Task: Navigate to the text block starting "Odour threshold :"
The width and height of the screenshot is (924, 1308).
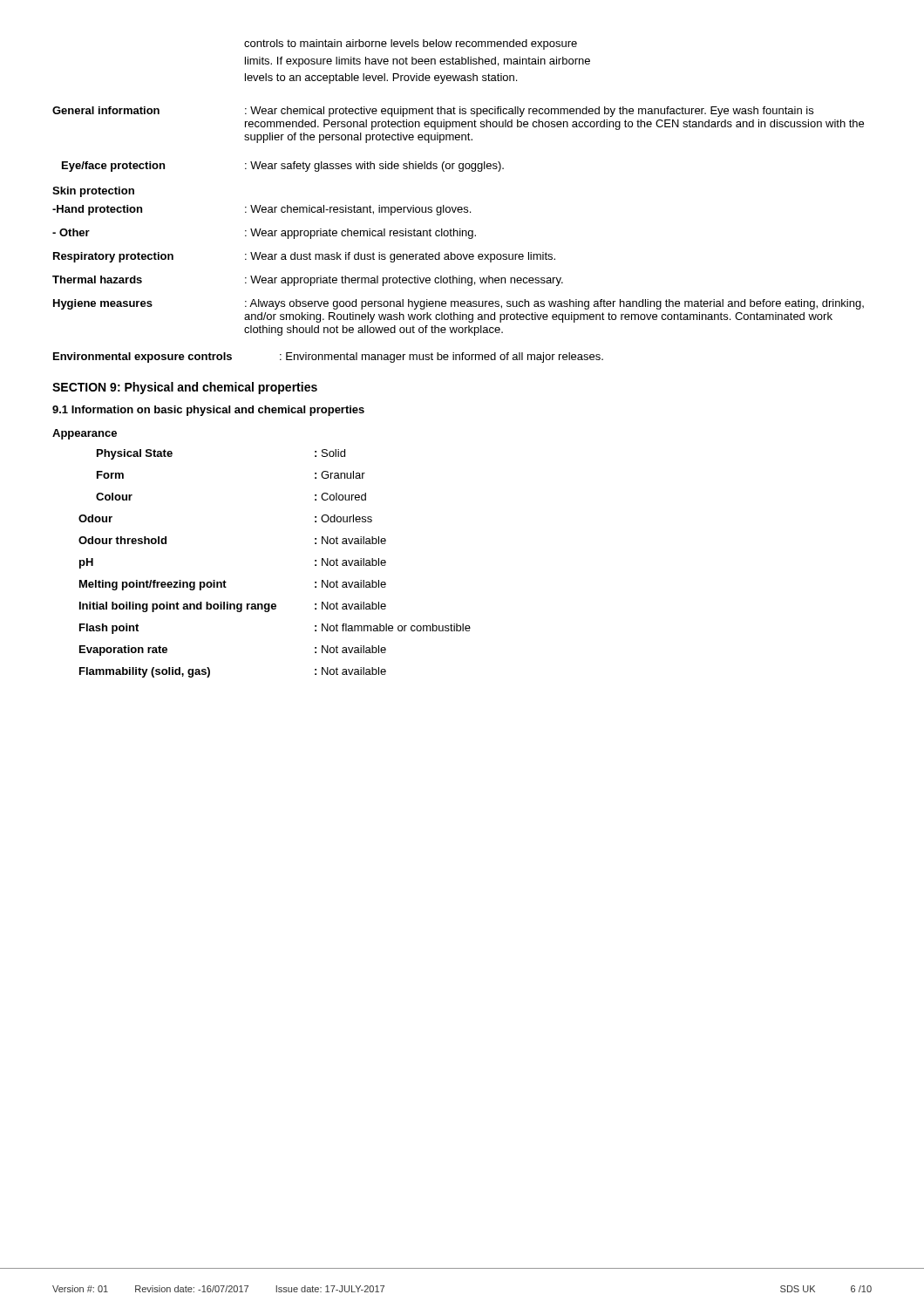Action: [122, 539]
